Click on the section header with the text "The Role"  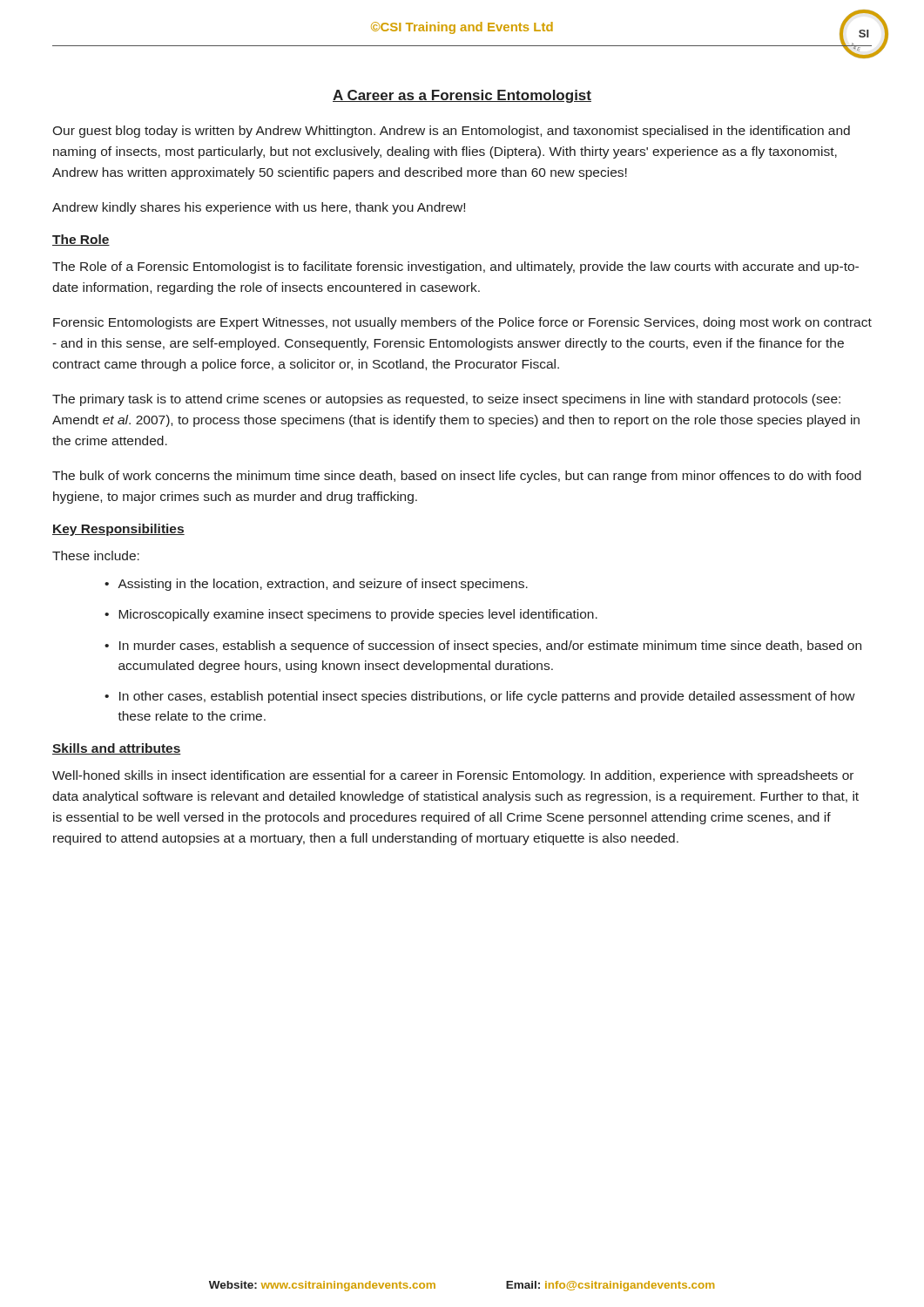(81, 239)
